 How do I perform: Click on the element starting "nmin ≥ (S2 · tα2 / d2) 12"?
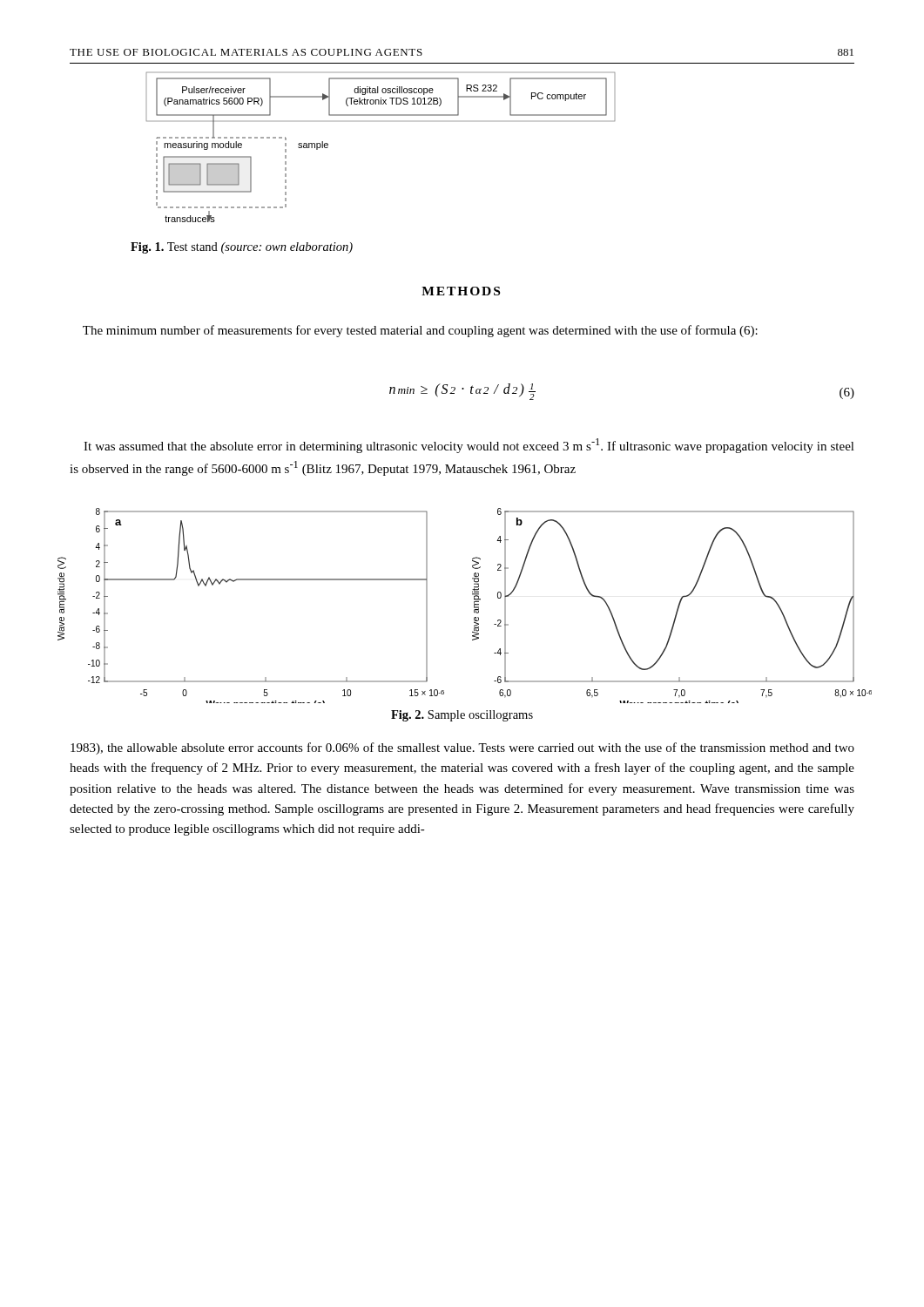(x=462, y=393)
